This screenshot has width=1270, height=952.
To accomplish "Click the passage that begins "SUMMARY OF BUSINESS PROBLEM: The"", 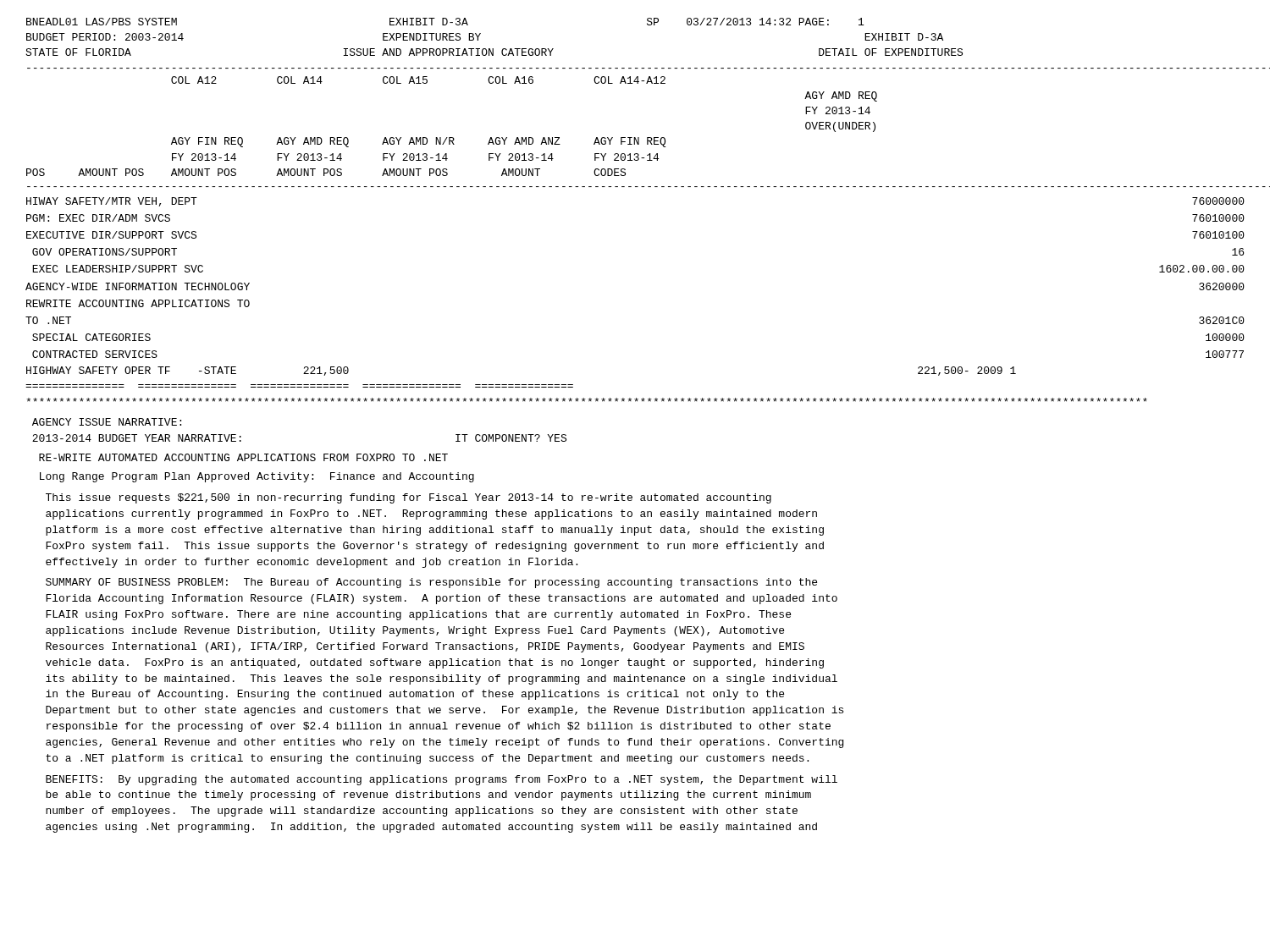I will (435, 671).
